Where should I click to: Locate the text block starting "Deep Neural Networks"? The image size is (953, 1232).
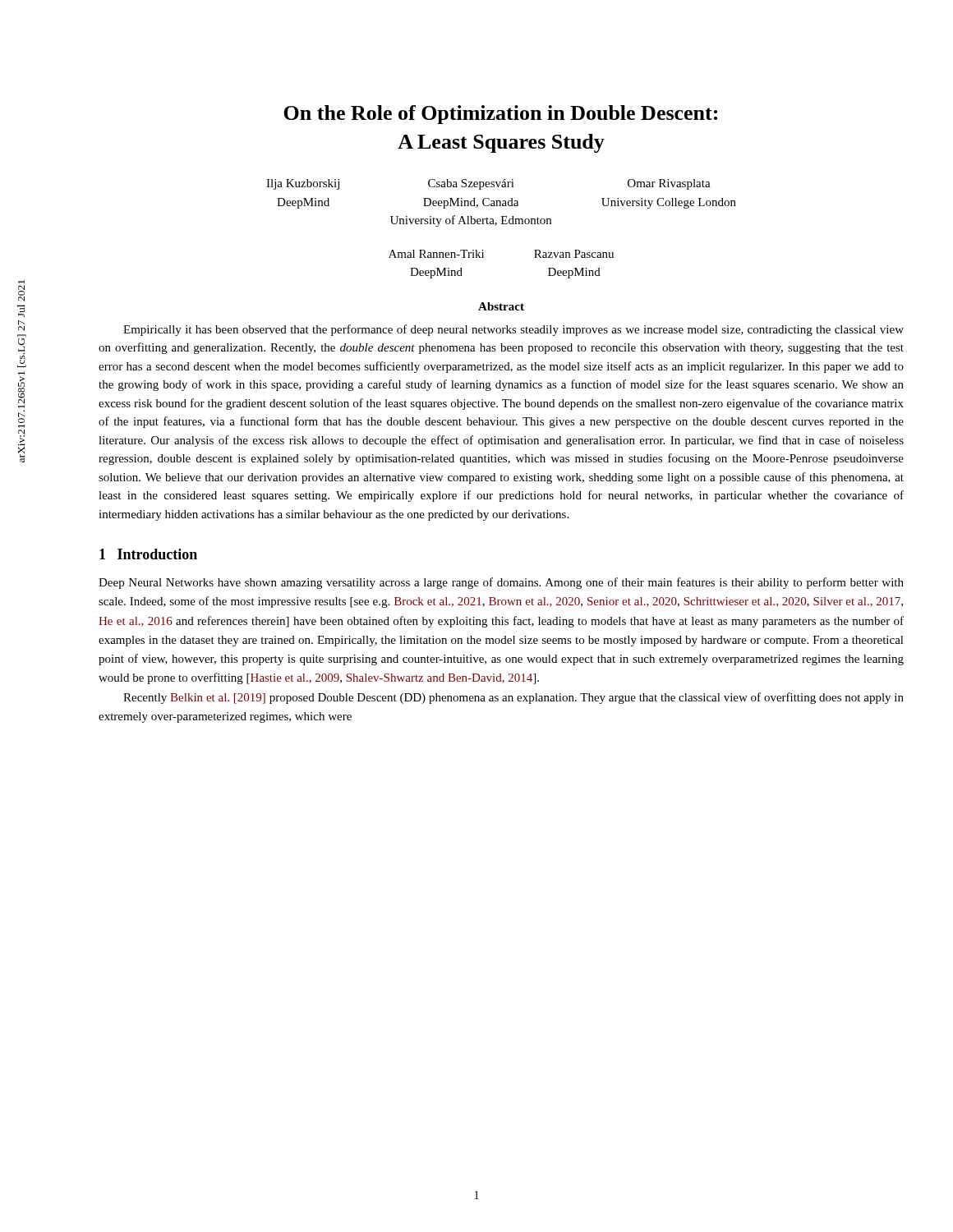point(501,650)
